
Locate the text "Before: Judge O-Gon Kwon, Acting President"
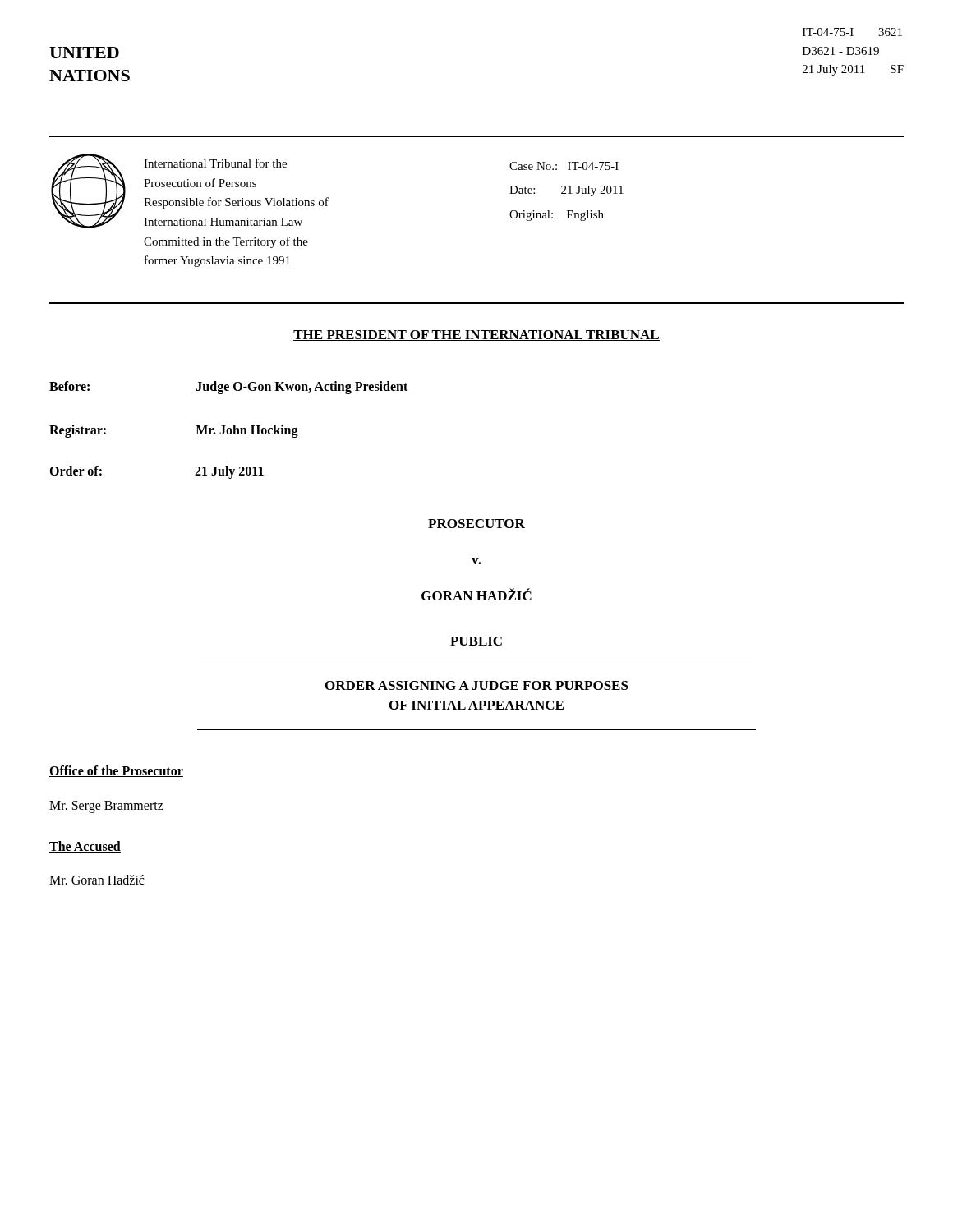point(228,386)
